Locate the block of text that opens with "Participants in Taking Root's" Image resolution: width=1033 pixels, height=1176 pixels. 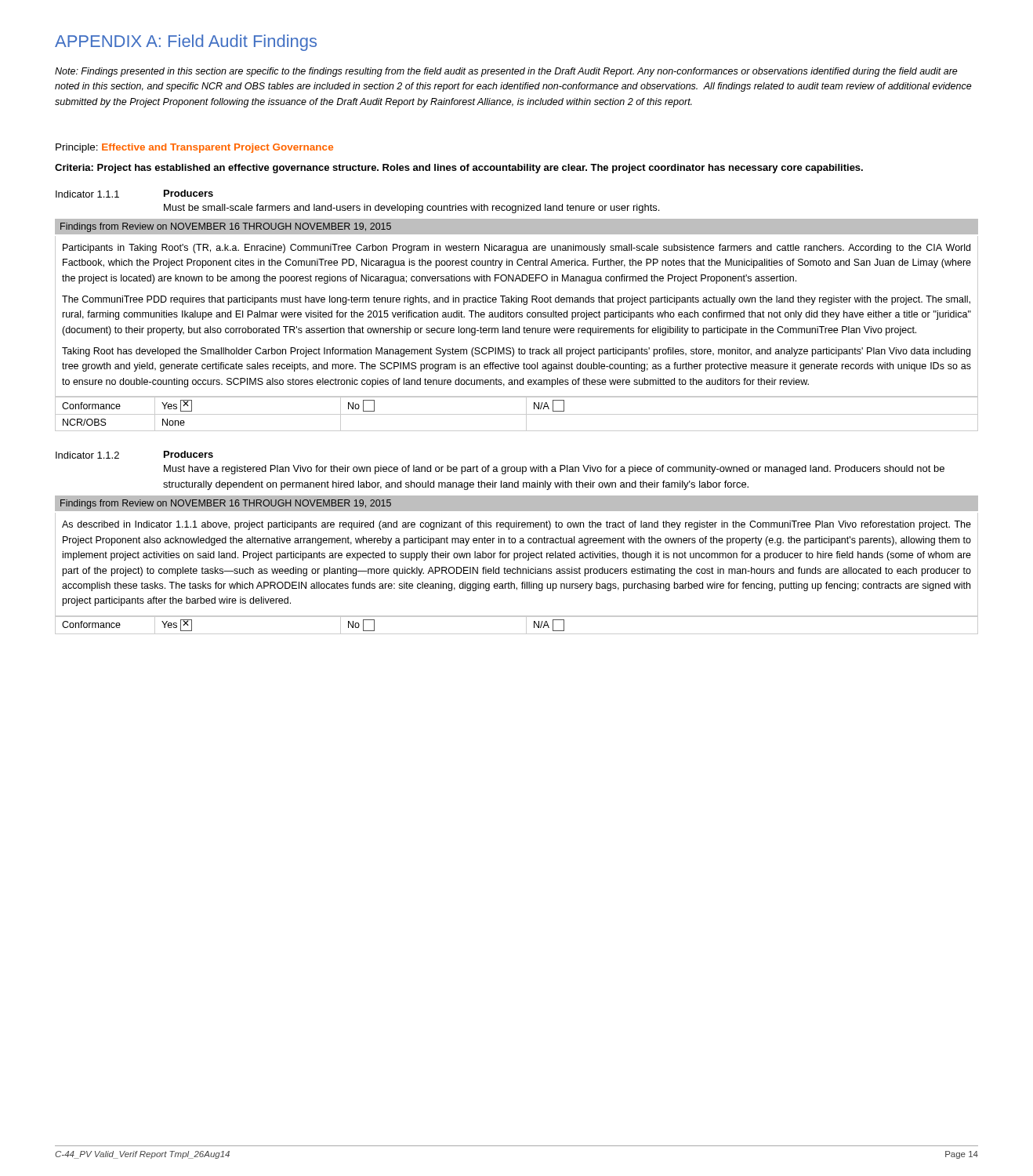click(516, 315)
